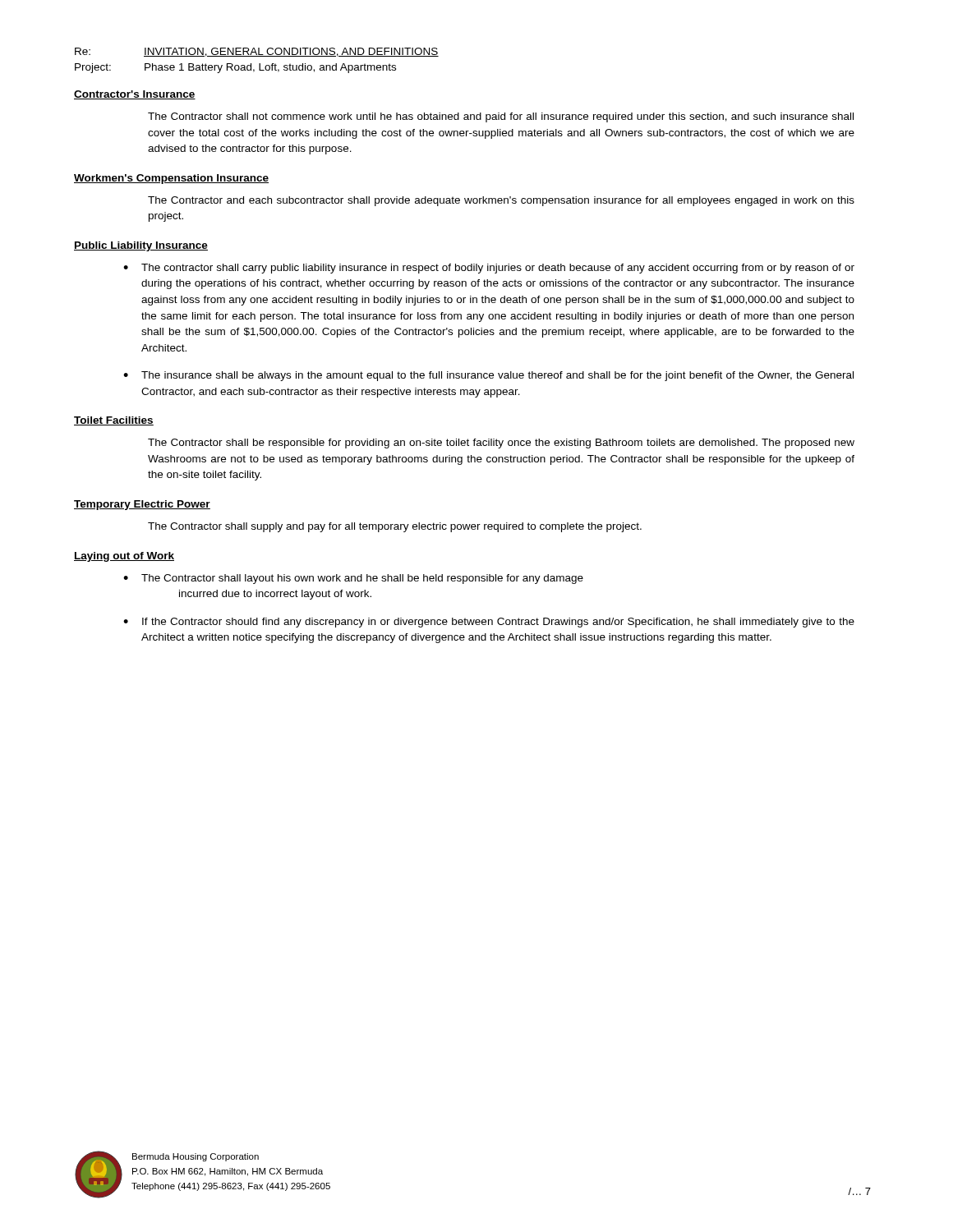
Task: Locate the block of text that opens with "The Contractor shall not commence work until"
Action: point(501,132)
